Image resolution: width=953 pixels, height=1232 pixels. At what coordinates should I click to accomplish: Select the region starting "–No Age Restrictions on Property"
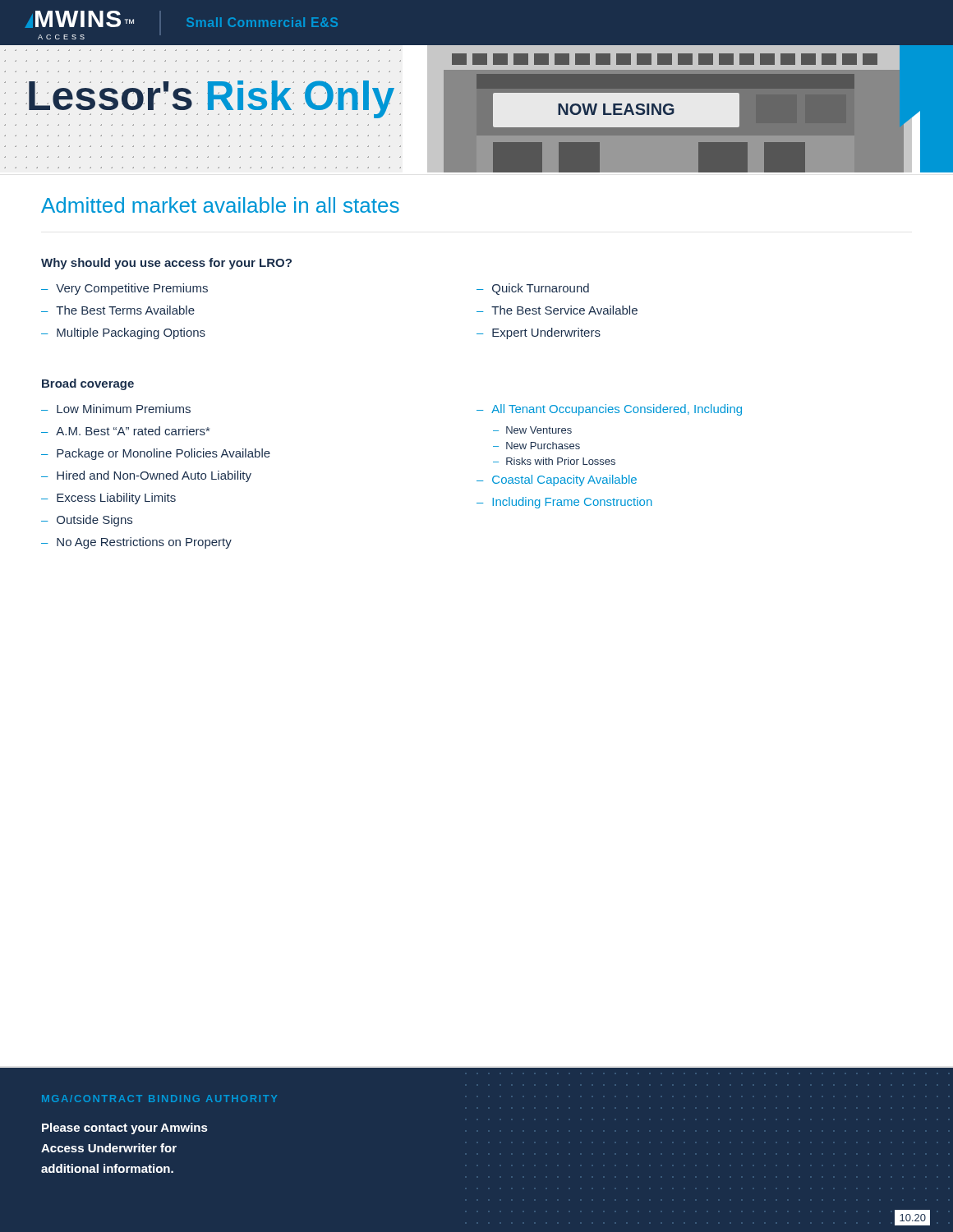(x=136, y=542)
